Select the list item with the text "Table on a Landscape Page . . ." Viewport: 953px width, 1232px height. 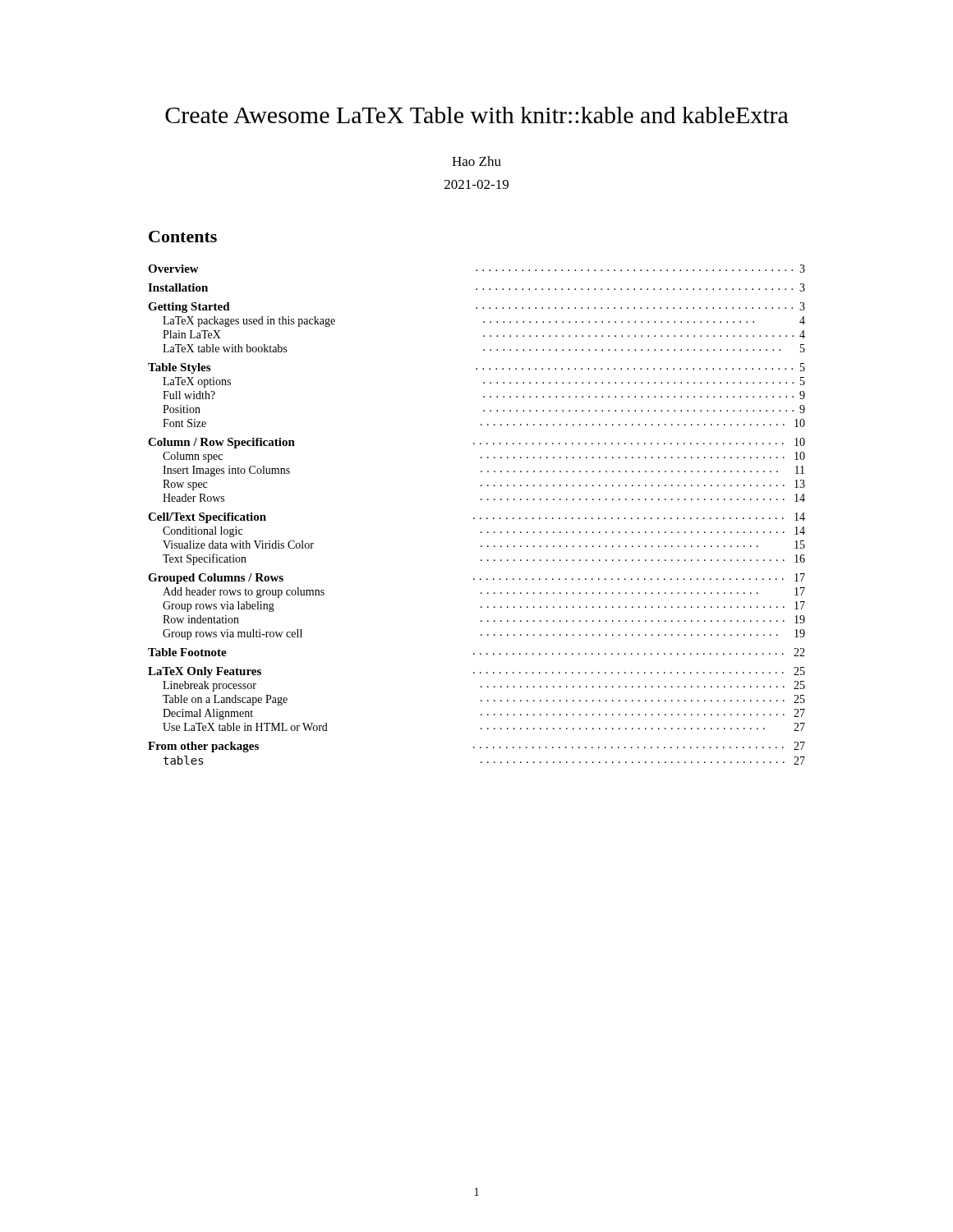click(476, 700)
